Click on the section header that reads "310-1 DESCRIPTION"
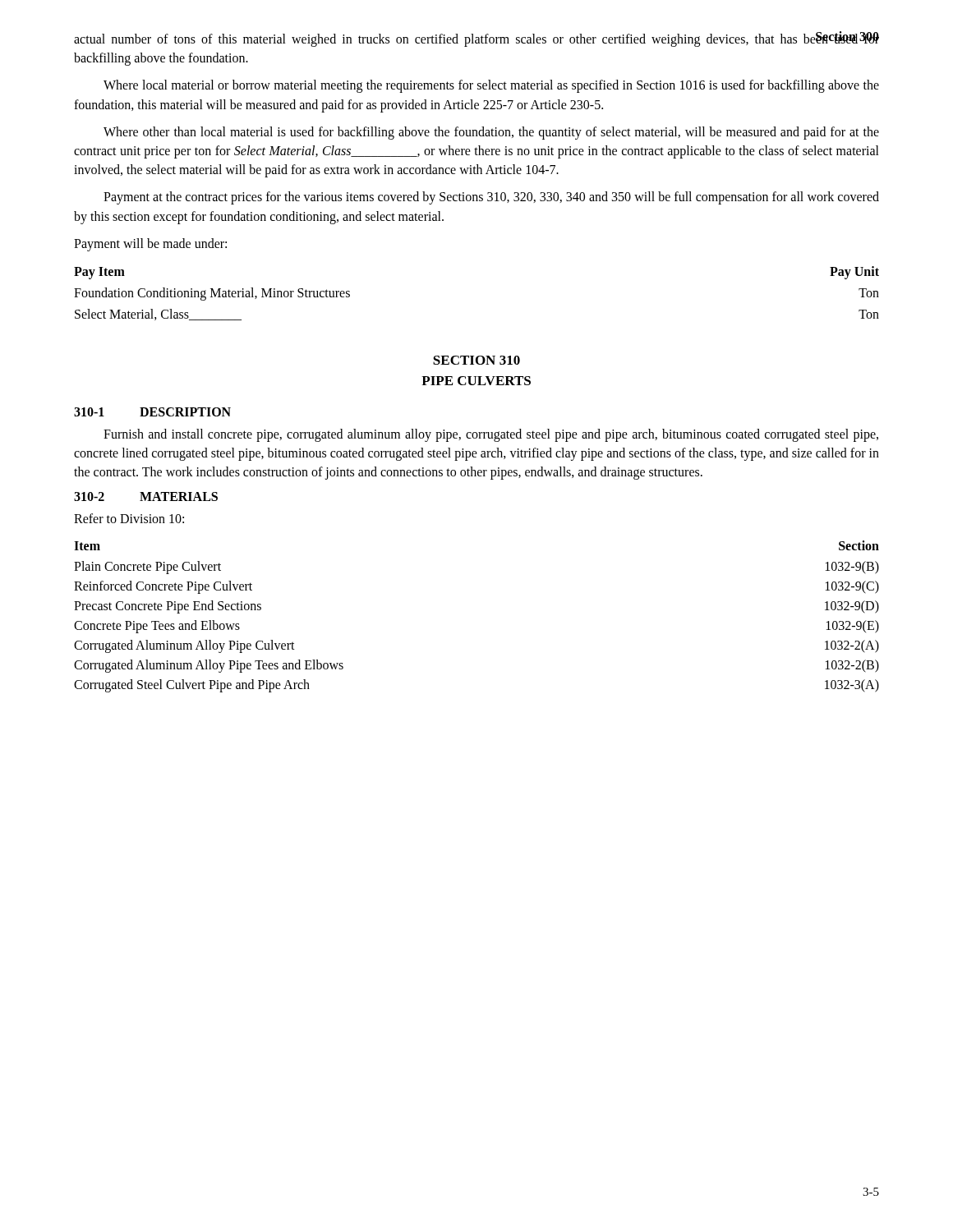The width and height of the screenshot is (953, 1232). pyautogui.click(x=152, y=412)
